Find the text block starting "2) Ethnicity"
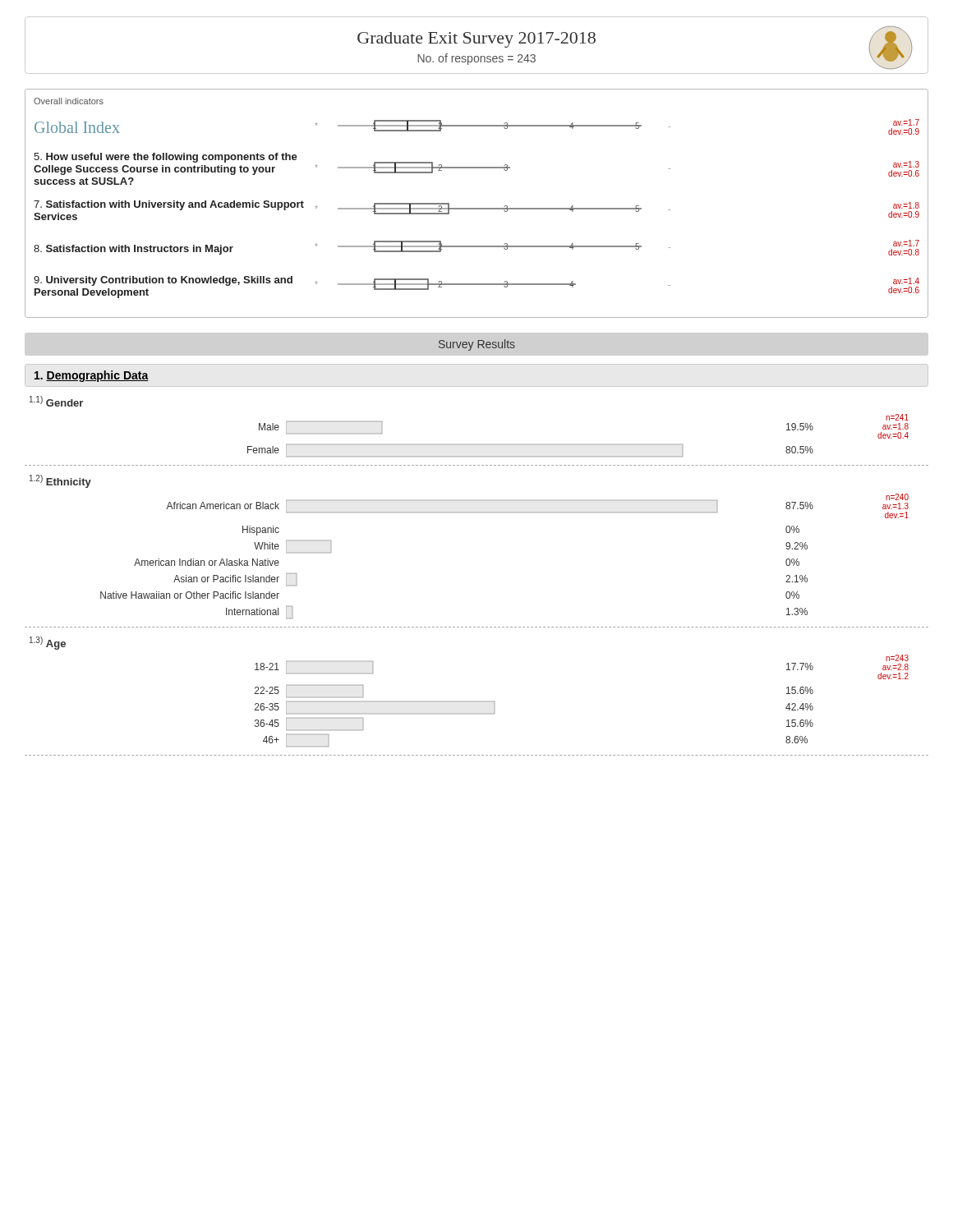953x1232 pixels. pyautogui.click(x=60, y=481)
